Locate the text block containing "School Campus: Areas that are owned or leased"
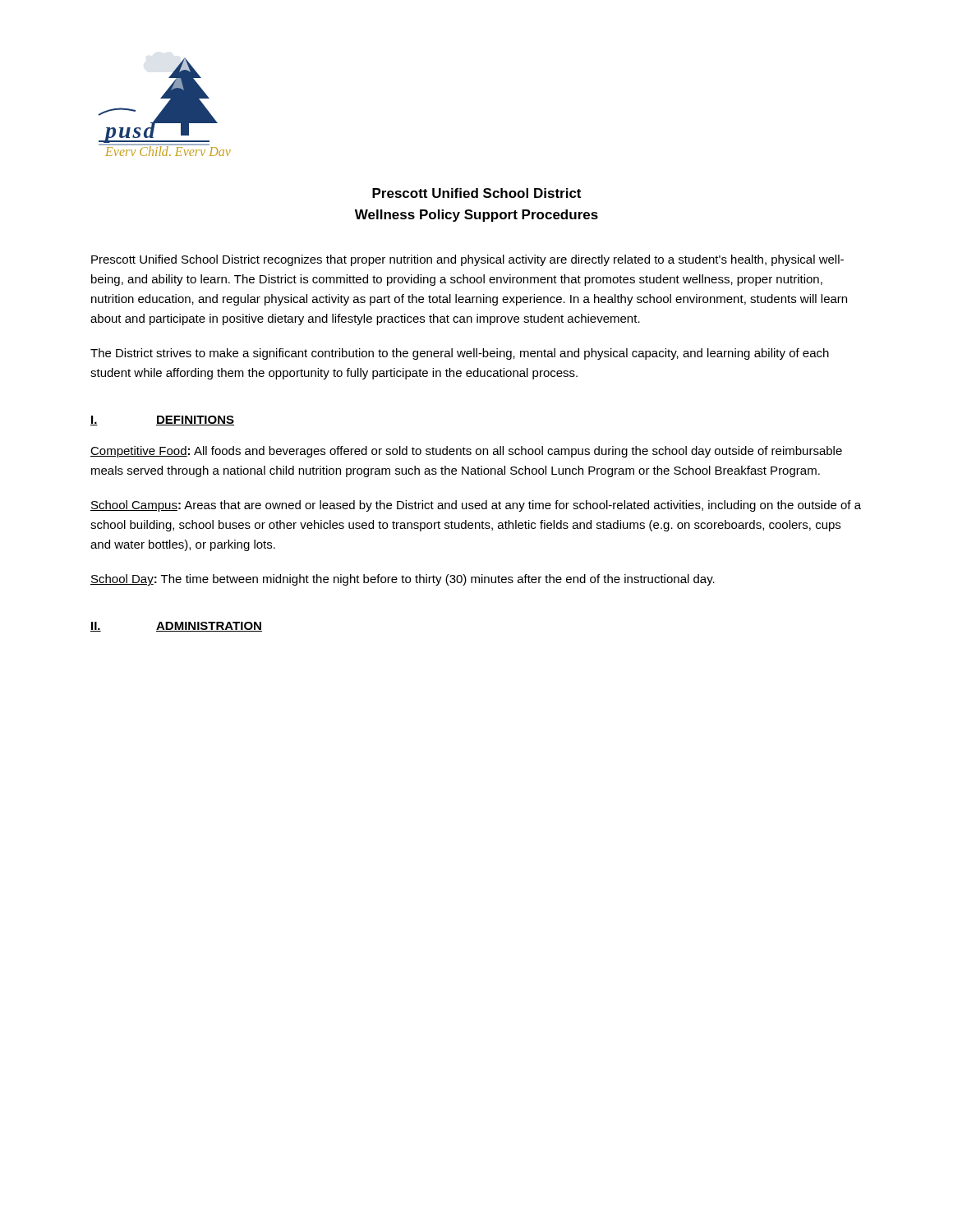This screenshot has height=1232, width=953. point(476,524)
